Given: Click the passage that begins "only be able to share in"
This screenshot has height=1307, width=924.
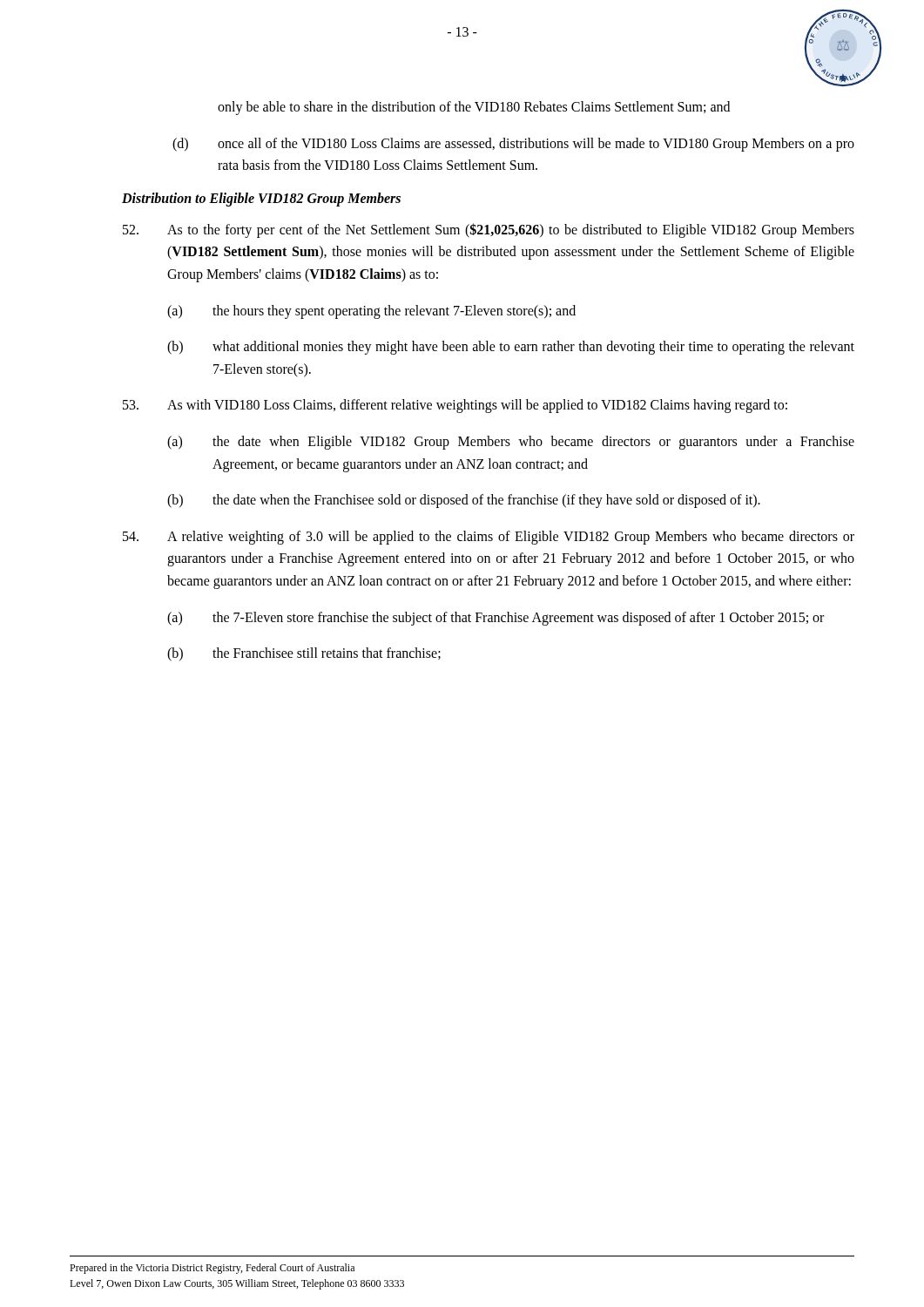Looking at the screenshot, I should click(x=474, y=107).
